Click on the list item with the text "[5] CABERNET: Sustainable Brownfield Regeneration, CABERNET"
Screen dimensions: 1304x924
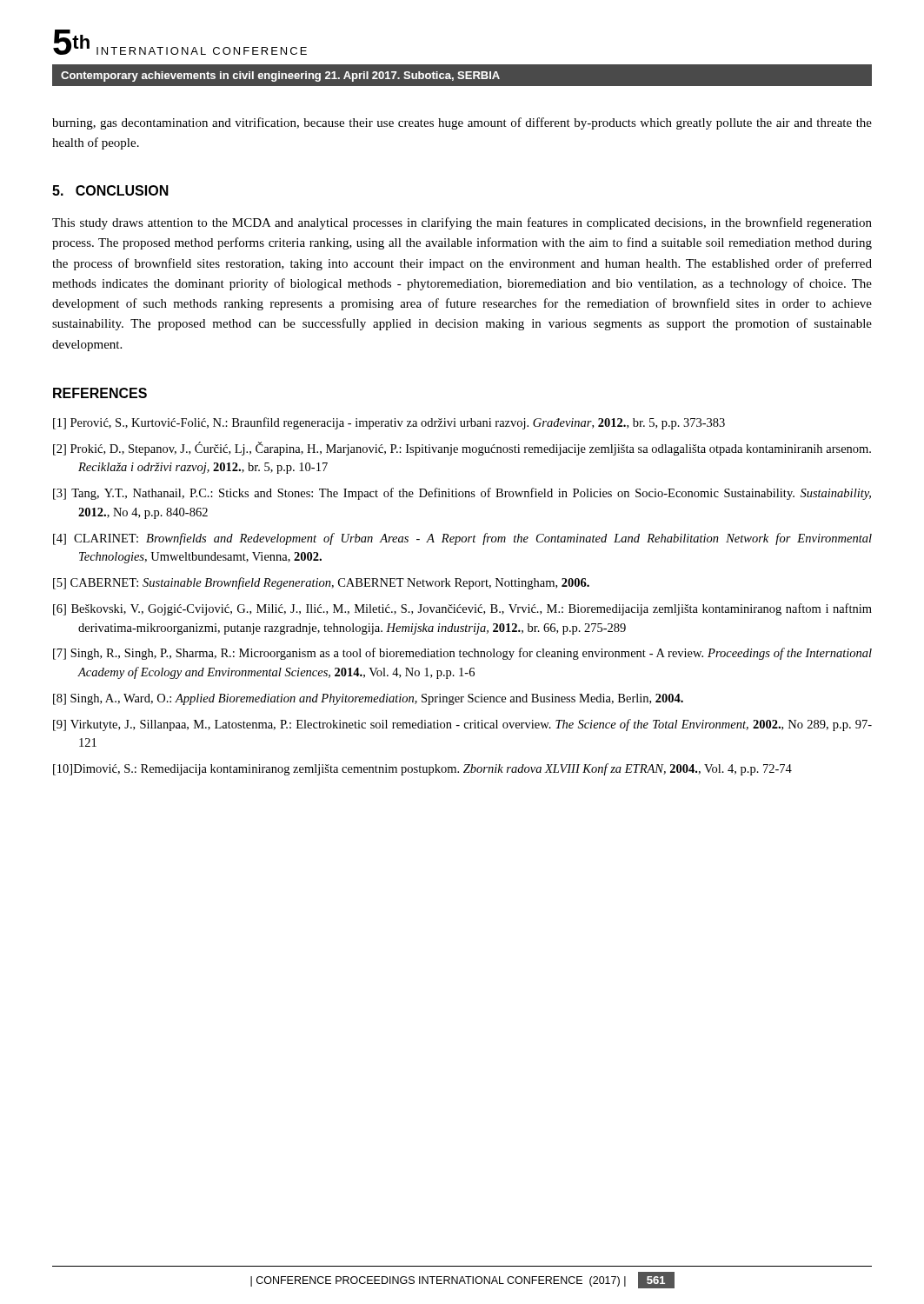[x=321, y=582]
